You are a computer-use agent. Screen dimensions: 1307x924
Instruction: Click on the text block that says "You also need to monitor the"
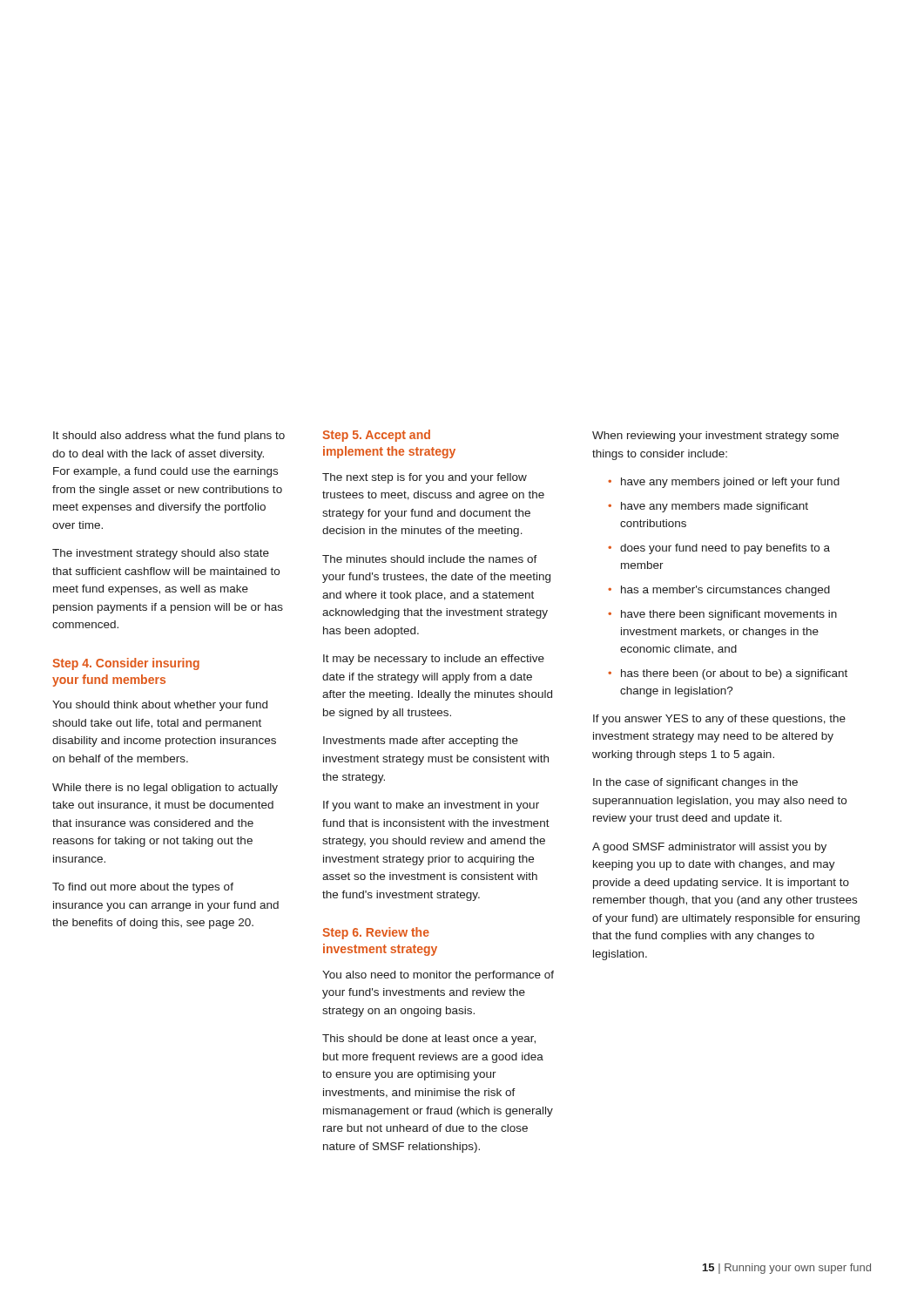click(439, 1061)
